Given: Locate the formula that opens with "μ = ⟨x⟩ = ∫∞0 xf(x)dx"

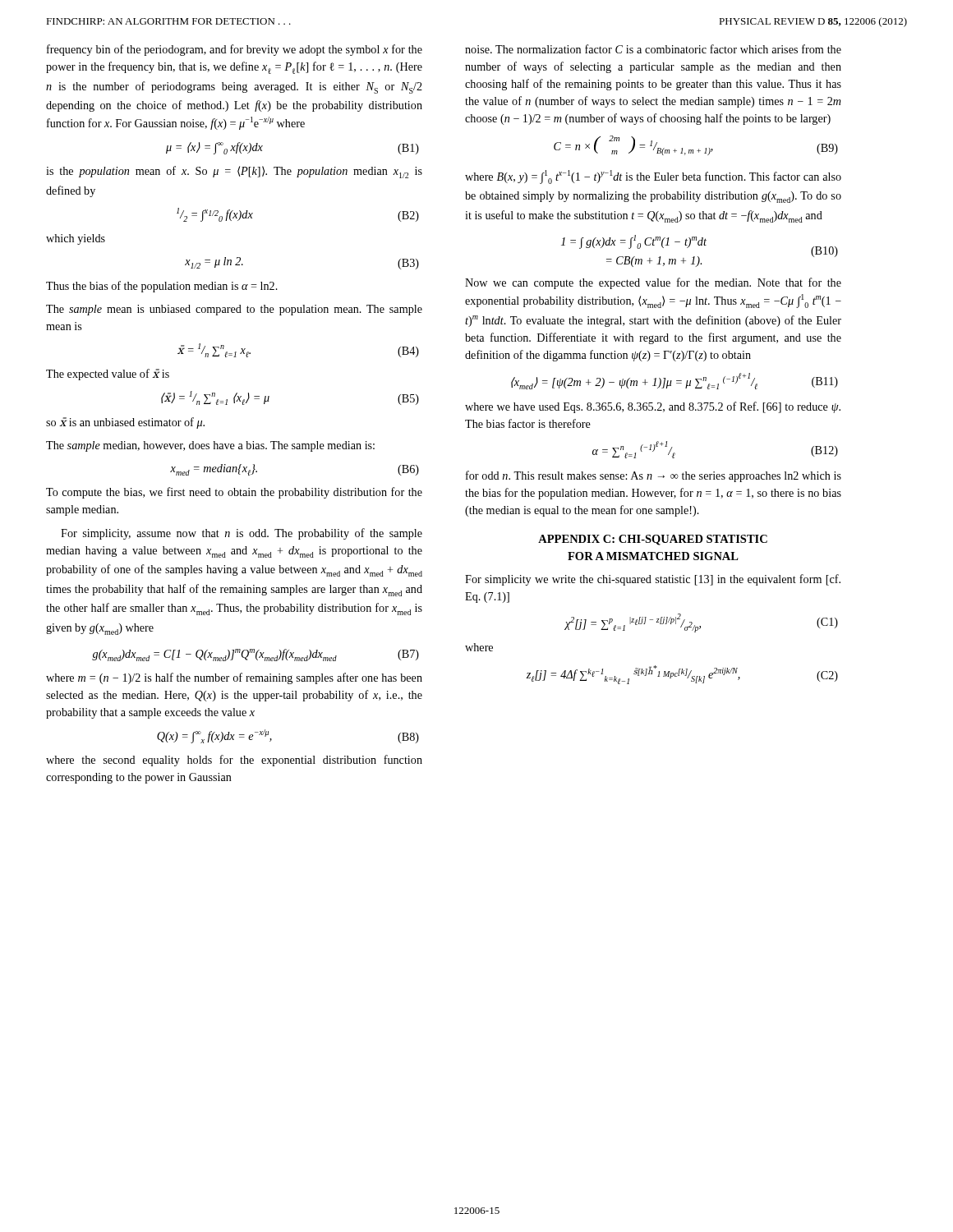Looking at the screenshot, I should pyautogui.click(x=234, y=148).
